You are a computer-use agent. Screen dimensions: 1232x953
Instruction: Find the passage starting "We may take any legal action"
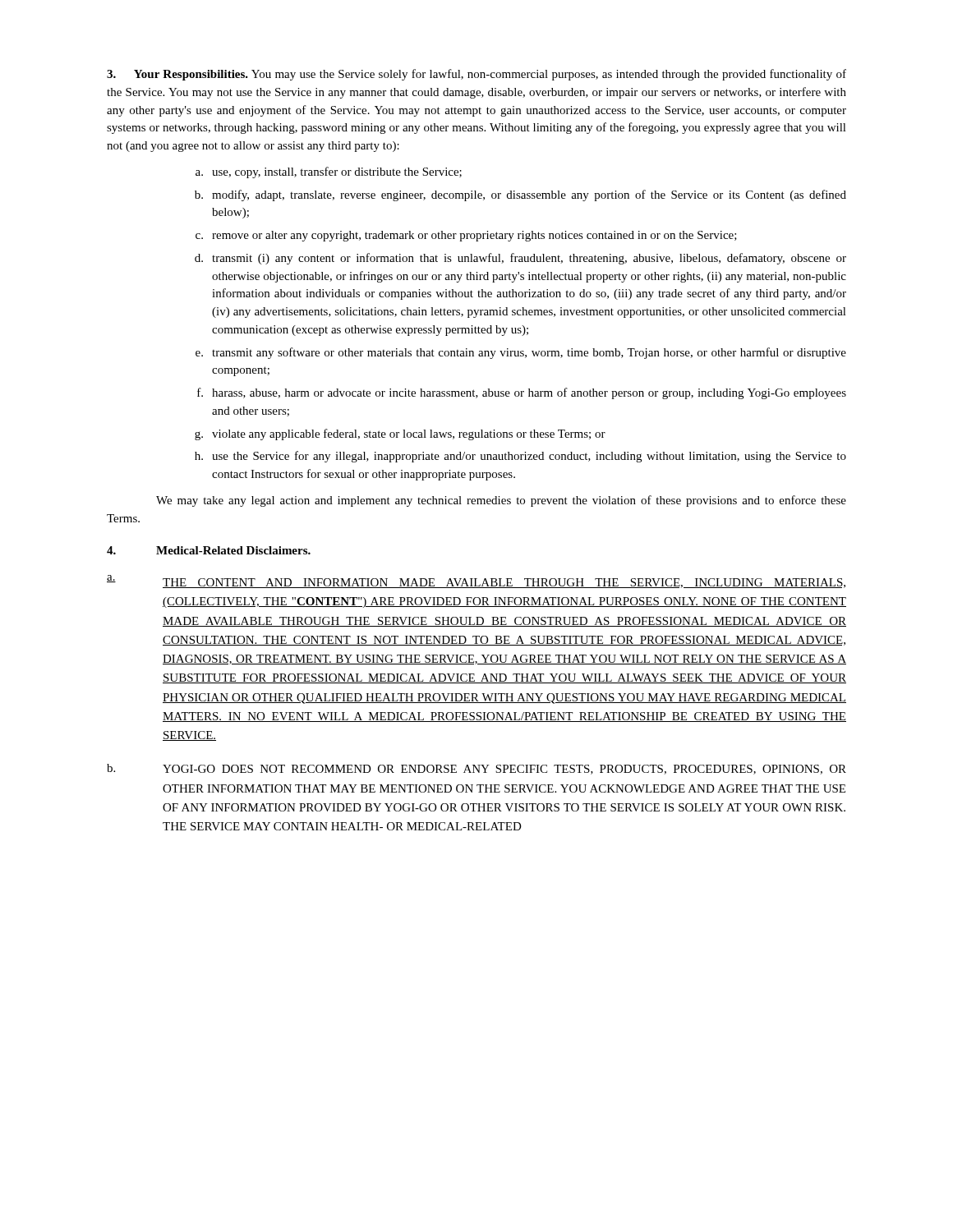tap(476, 509)
